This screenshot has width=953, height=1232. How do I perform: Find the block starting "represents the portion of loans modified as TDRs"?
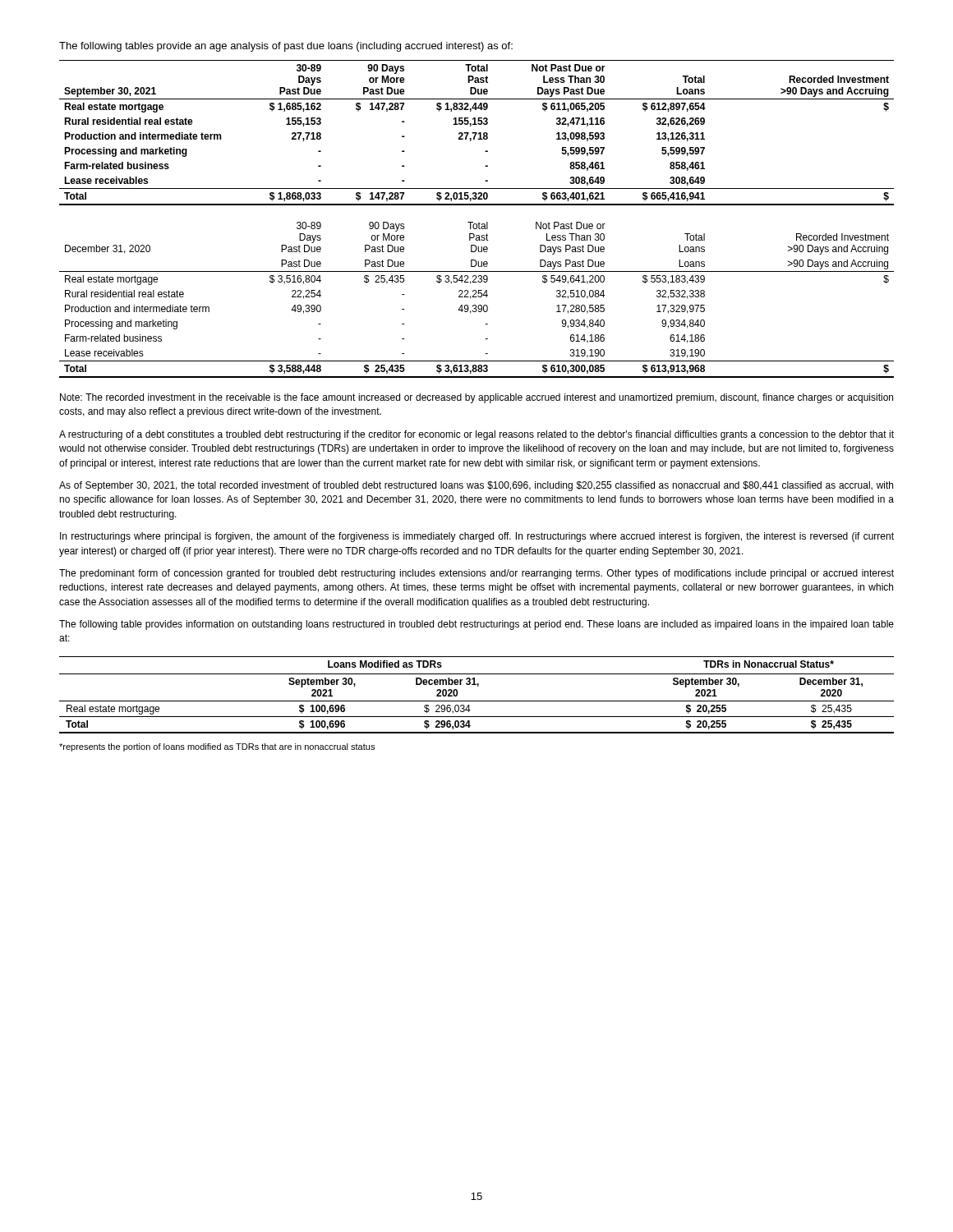[x=217, y=746]
